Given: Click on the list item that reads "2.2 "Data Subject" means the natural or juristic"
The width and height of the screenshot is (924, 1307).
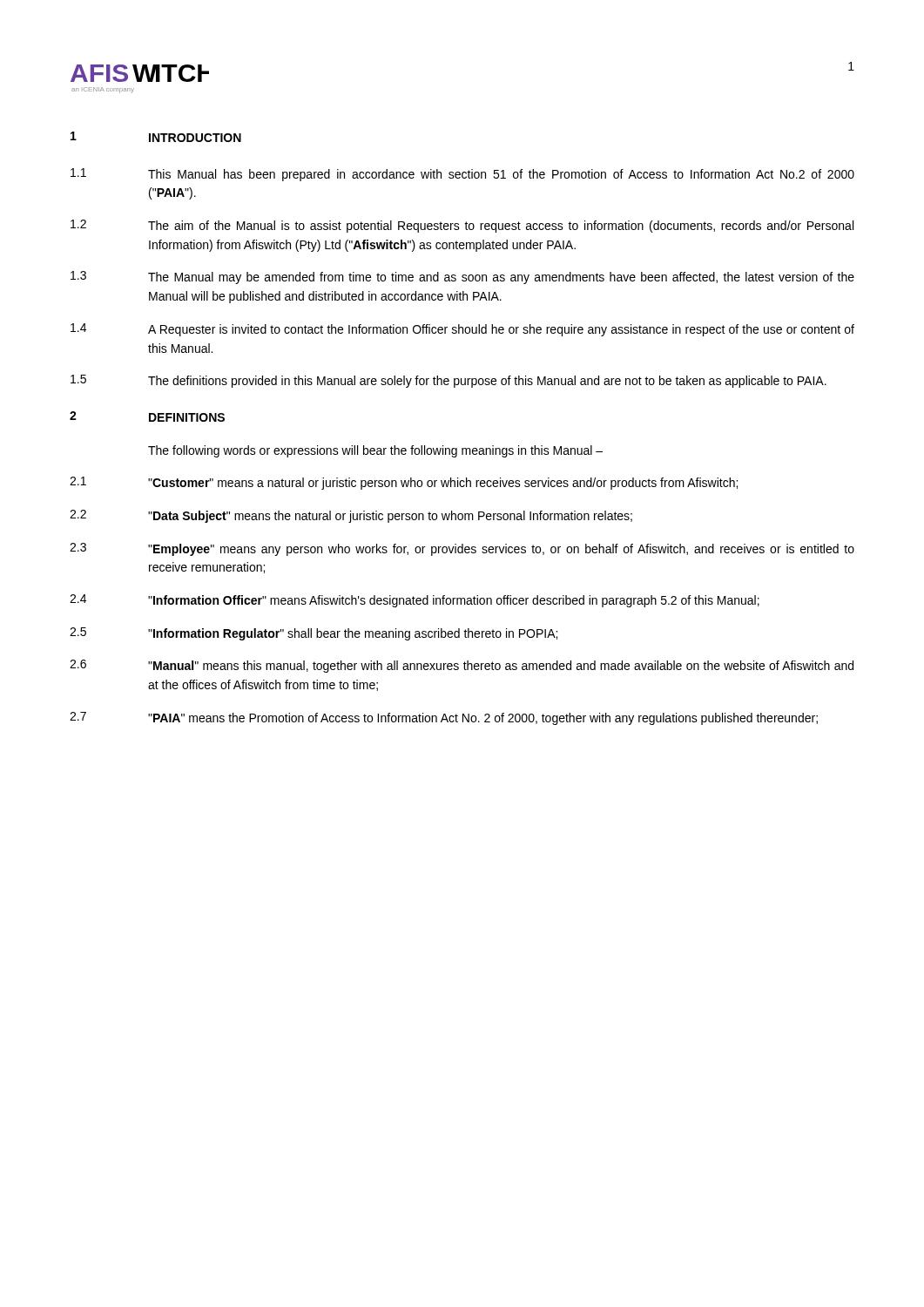Looking at the screenshot, I should coord(462,517).
